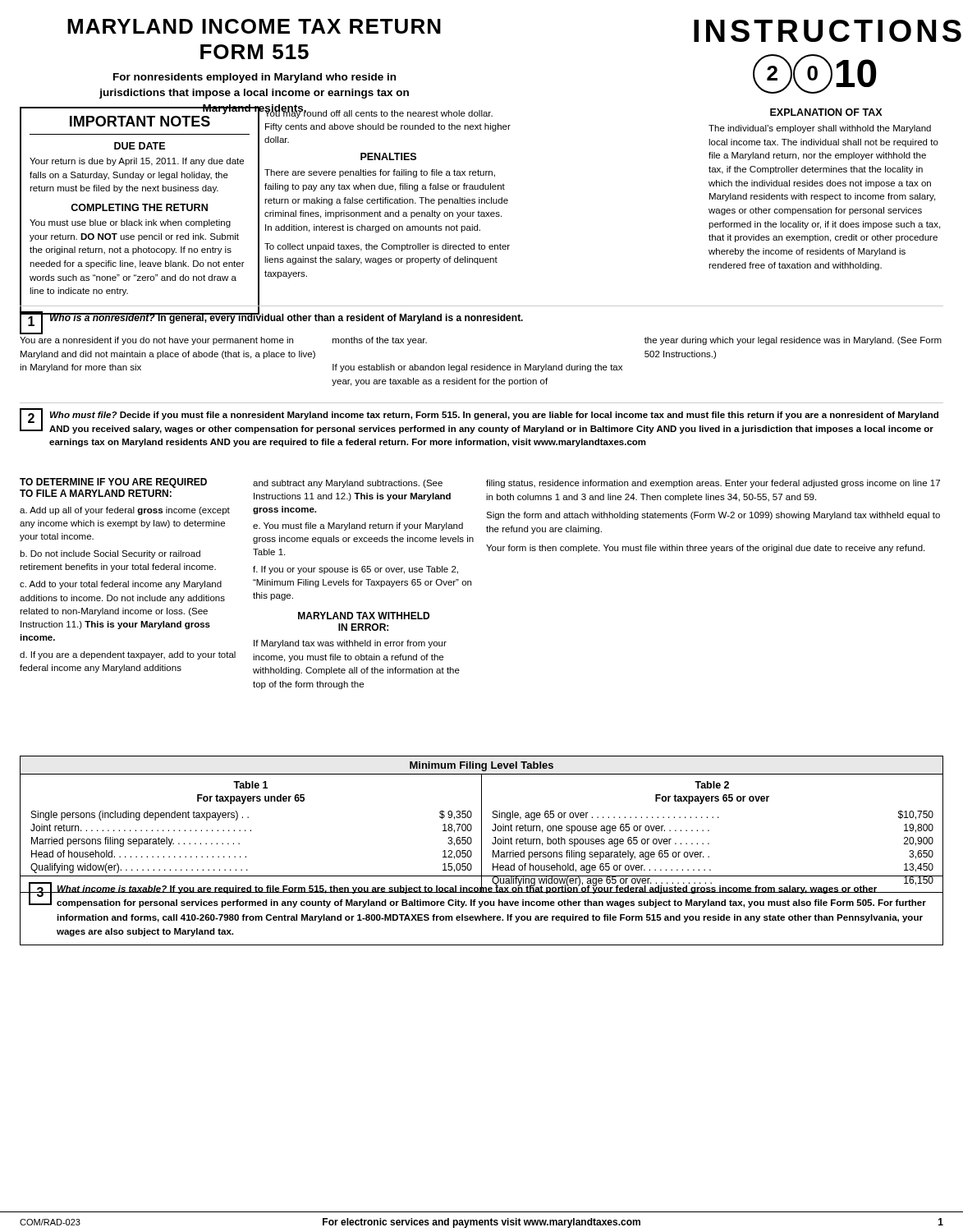The height and width of the screenshot is (1232, 963).
Task: Locate the text starting "DUE DATE"
Action: 140,146
